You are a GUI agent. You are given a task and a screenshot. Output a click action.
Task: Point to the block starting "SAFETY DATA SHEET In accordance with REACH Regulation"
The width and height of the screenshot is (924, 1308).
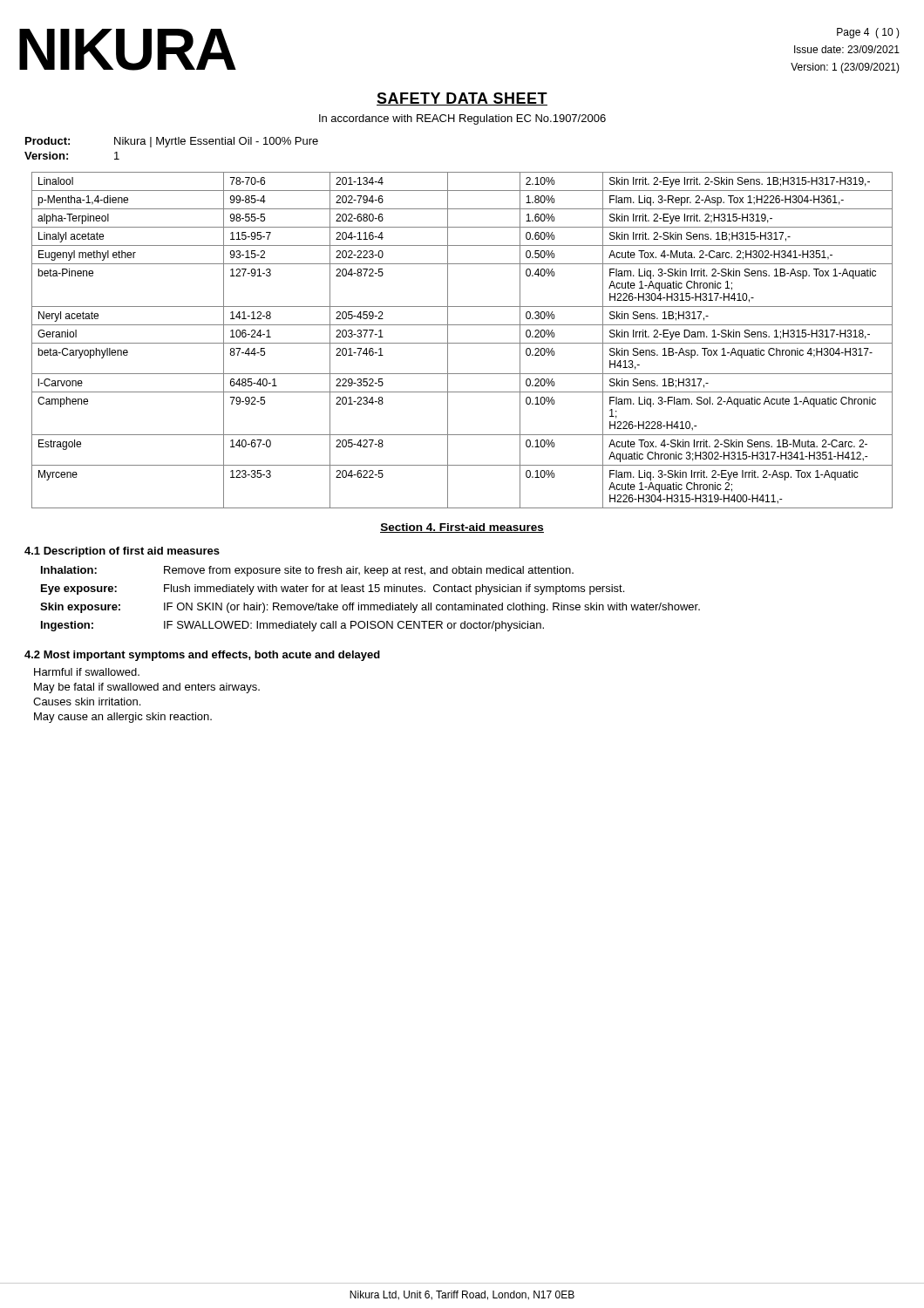tap(462, 107)
